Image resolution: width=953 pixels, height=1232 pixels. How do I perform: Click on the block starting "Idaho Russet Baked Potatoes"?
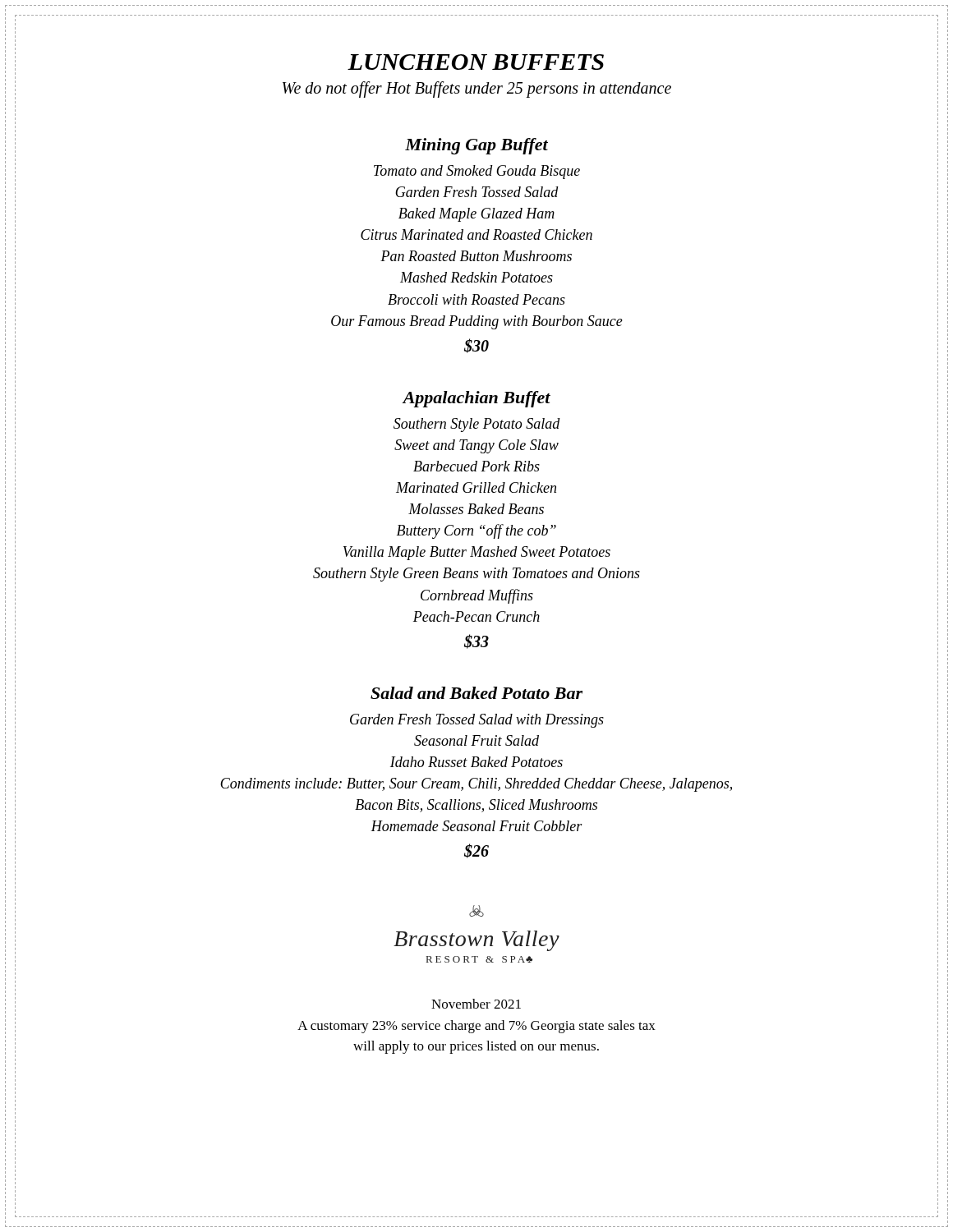point(476,762)
